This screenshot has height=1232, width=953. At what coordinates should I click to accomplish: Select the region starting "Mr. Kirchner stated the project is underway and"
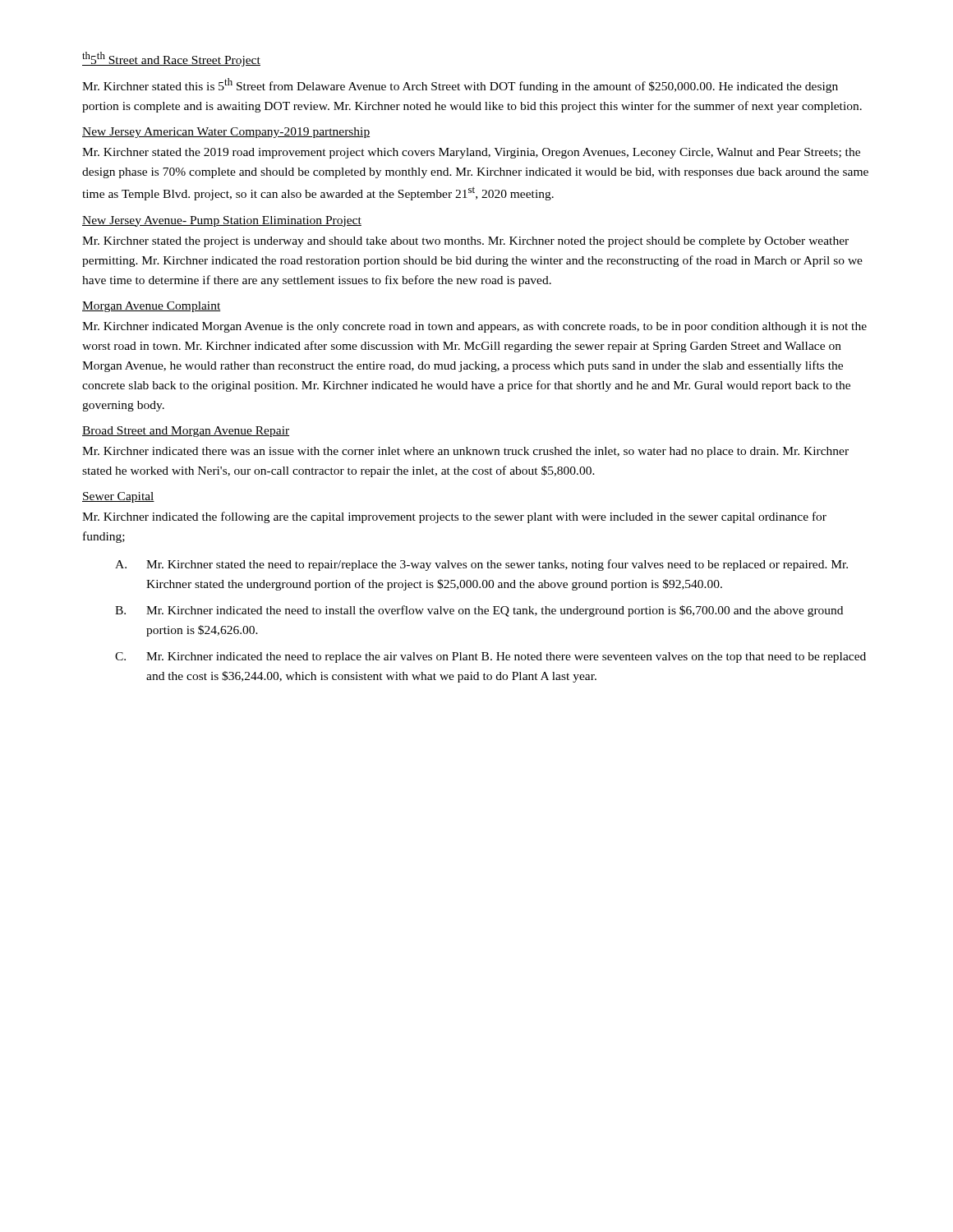click(472, 260)
